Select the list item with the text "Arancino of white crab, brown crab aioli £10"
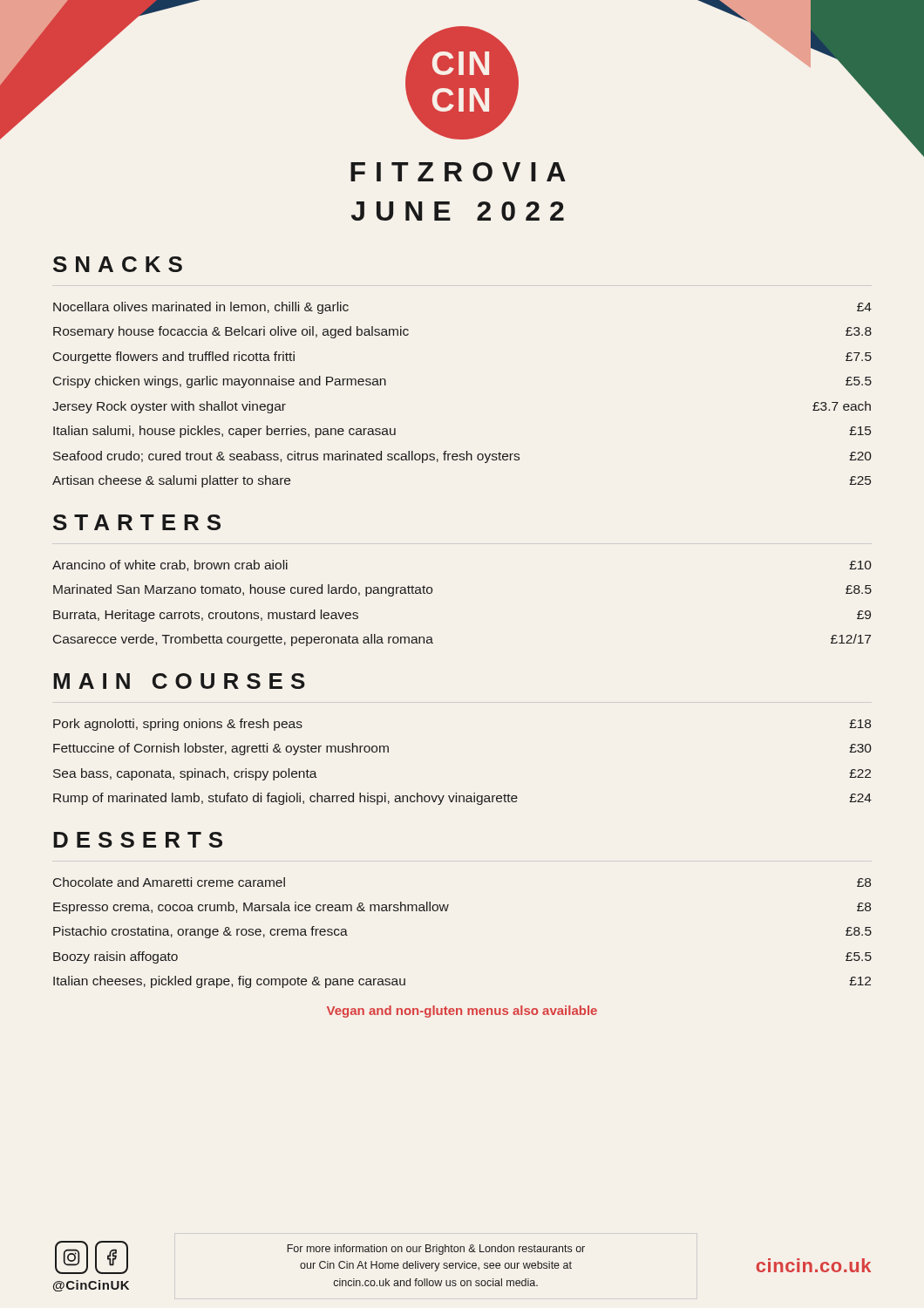 pyautogui.click(x=162, y=565)
